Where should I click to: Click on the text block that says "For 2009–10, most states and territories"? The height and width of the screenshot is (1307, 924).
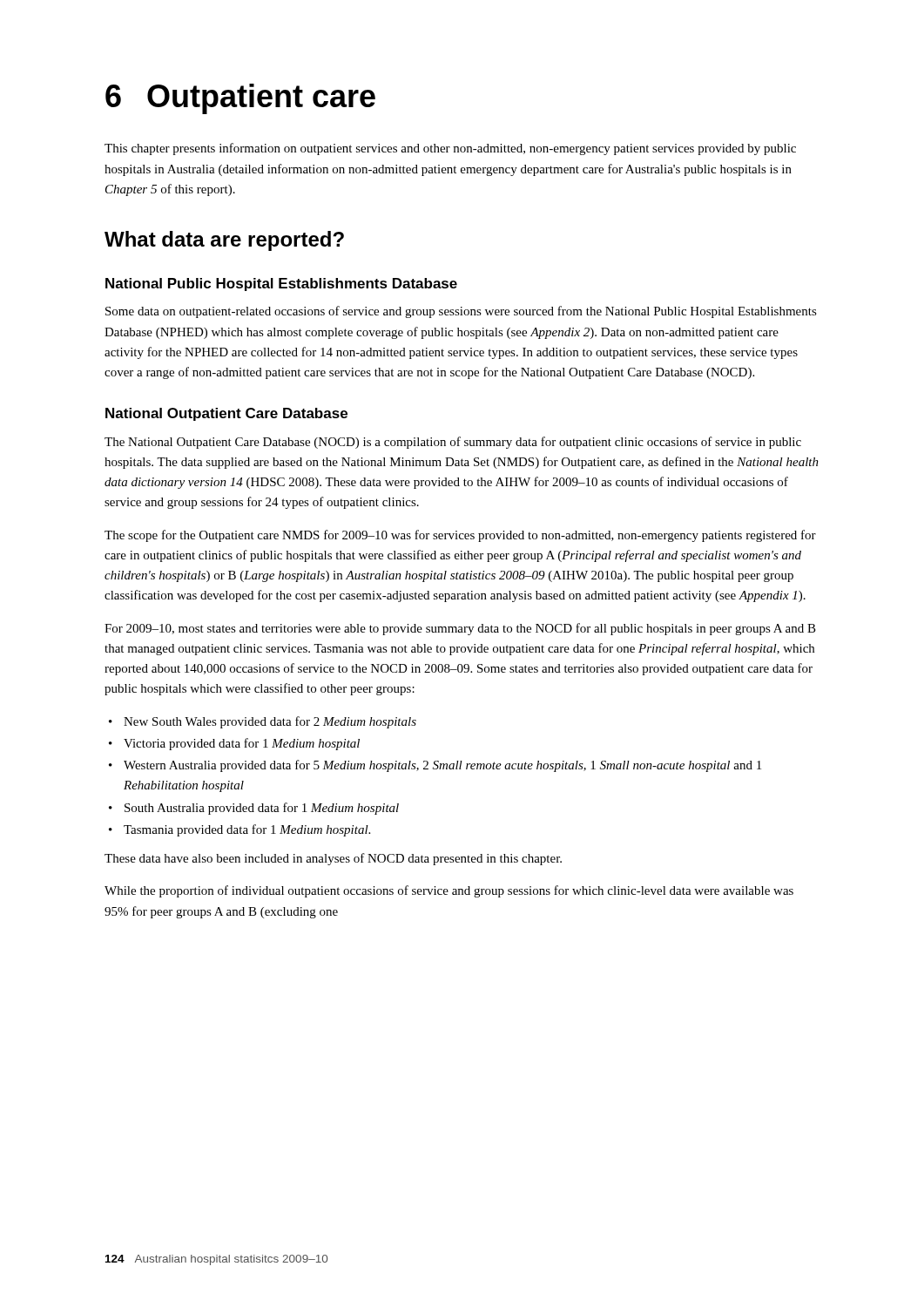(460, 658)
